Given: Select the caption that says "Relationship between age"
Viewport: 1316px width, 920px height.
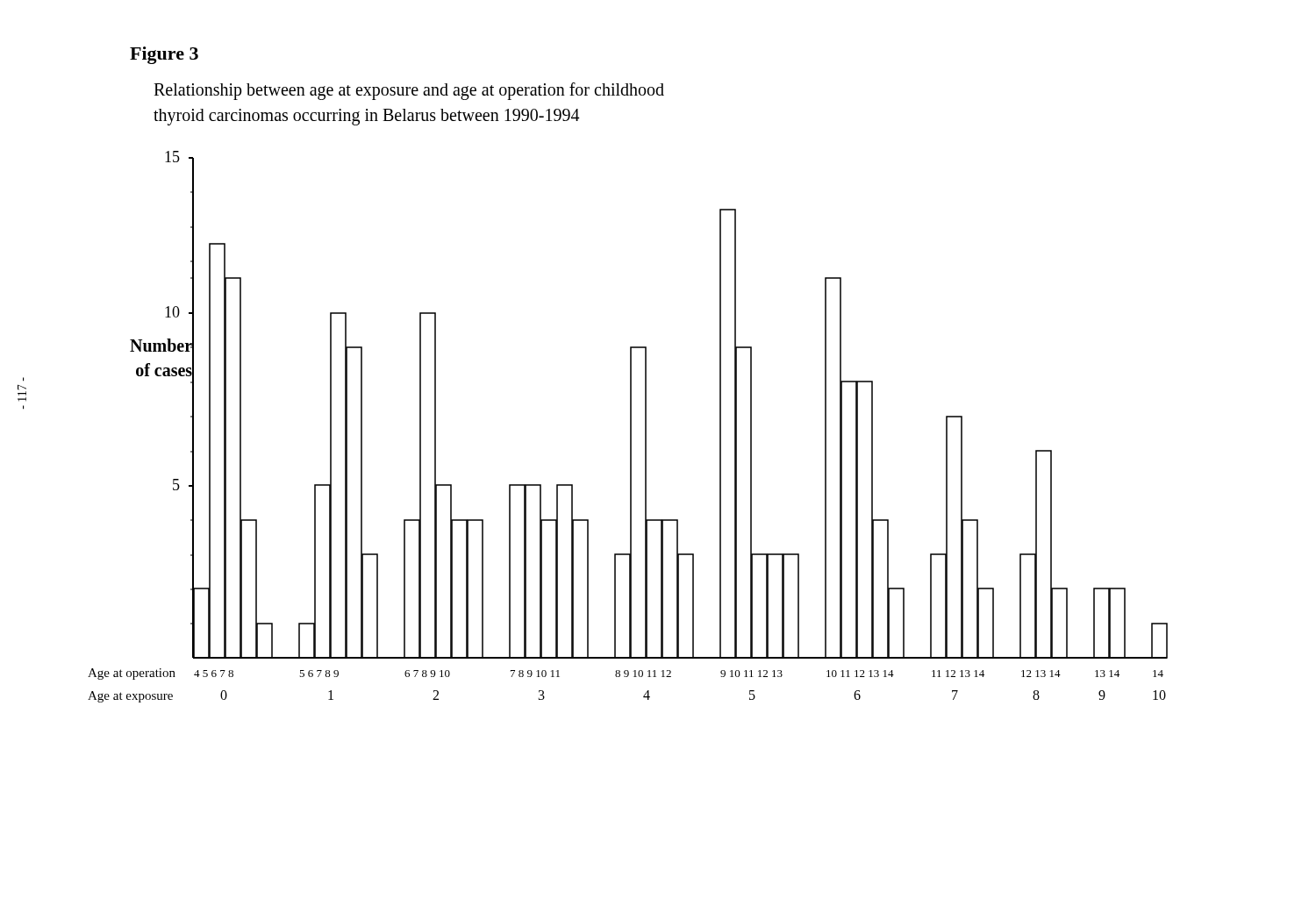Looking at the screenshot, I should pos(409,102).
